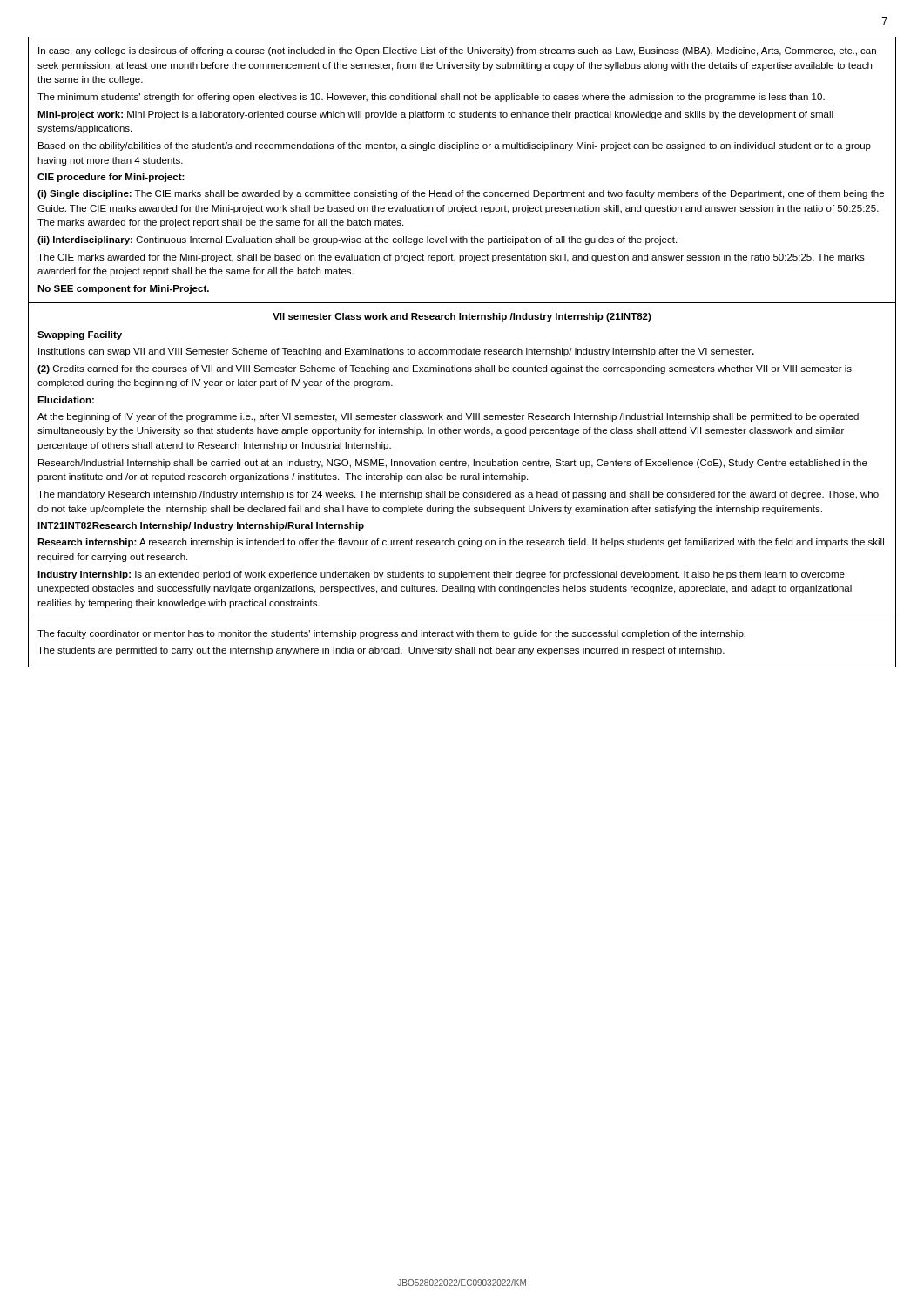Navigate to the region starting "CIE procedure for"
The image size is (924, 1307).
(x=111, y=177)
